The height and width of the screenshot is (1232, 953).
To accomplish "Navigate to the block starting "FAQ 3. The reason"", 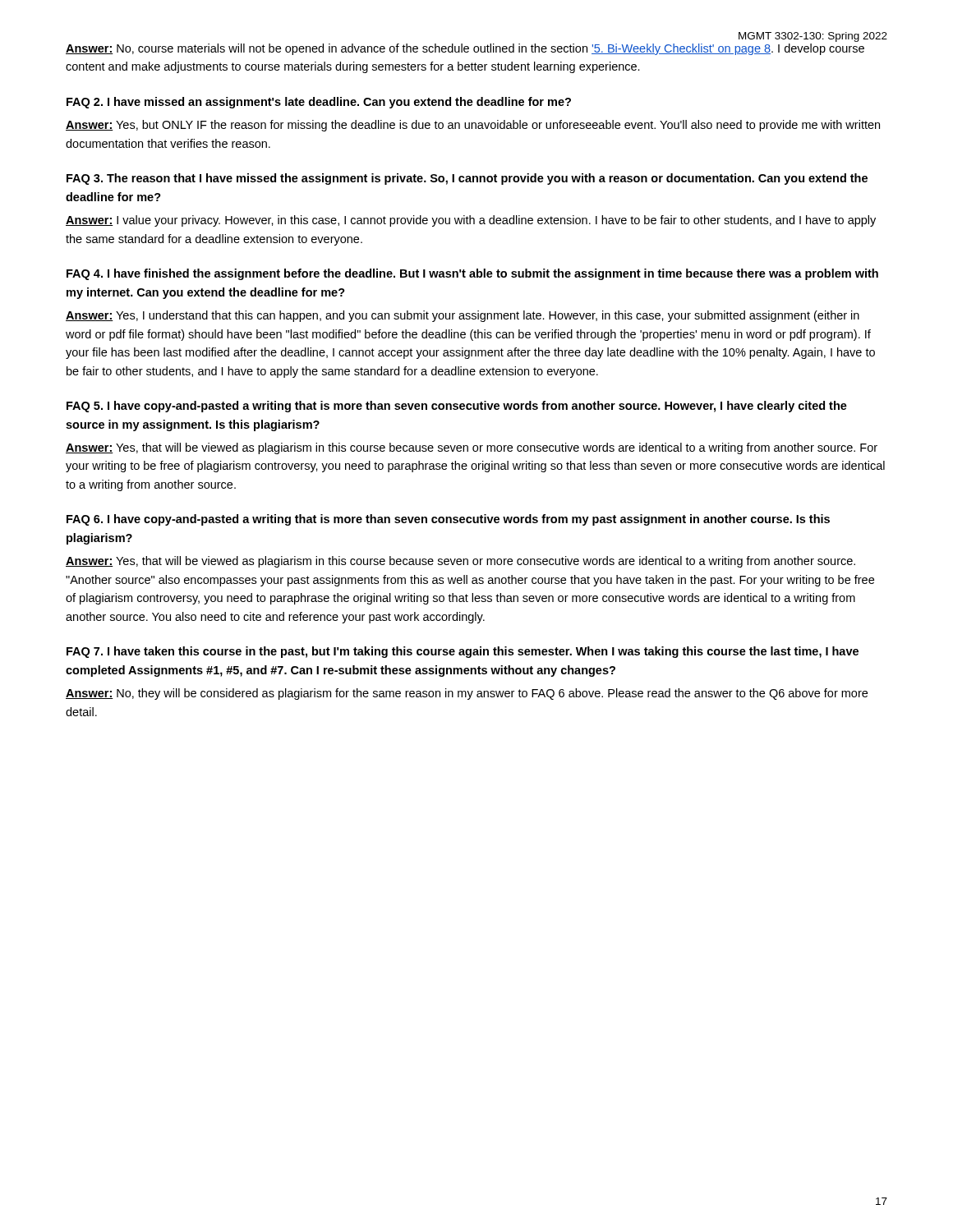I will tap(467, 188).
